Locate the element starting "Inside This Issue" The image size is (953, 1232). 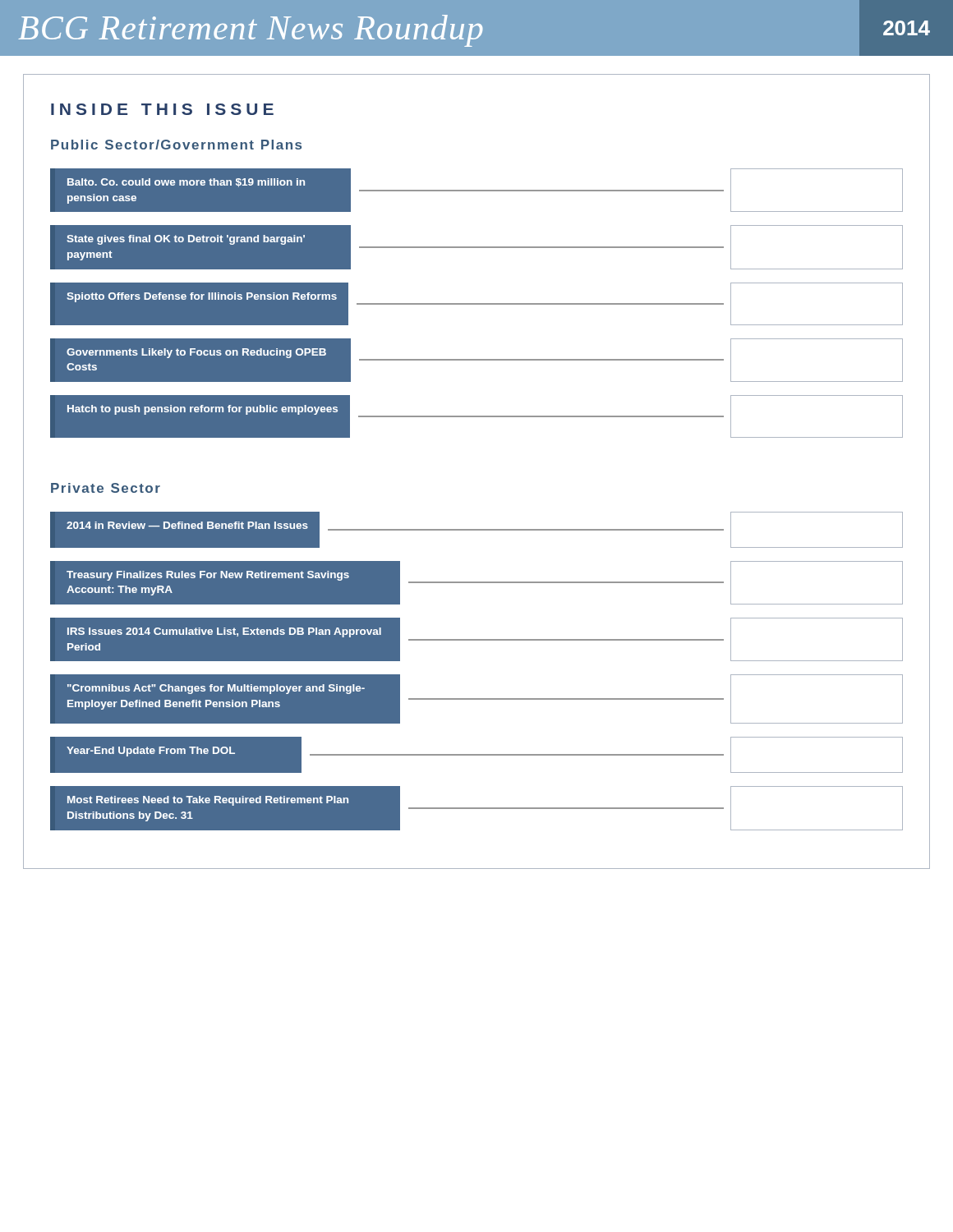click(164, 109)
